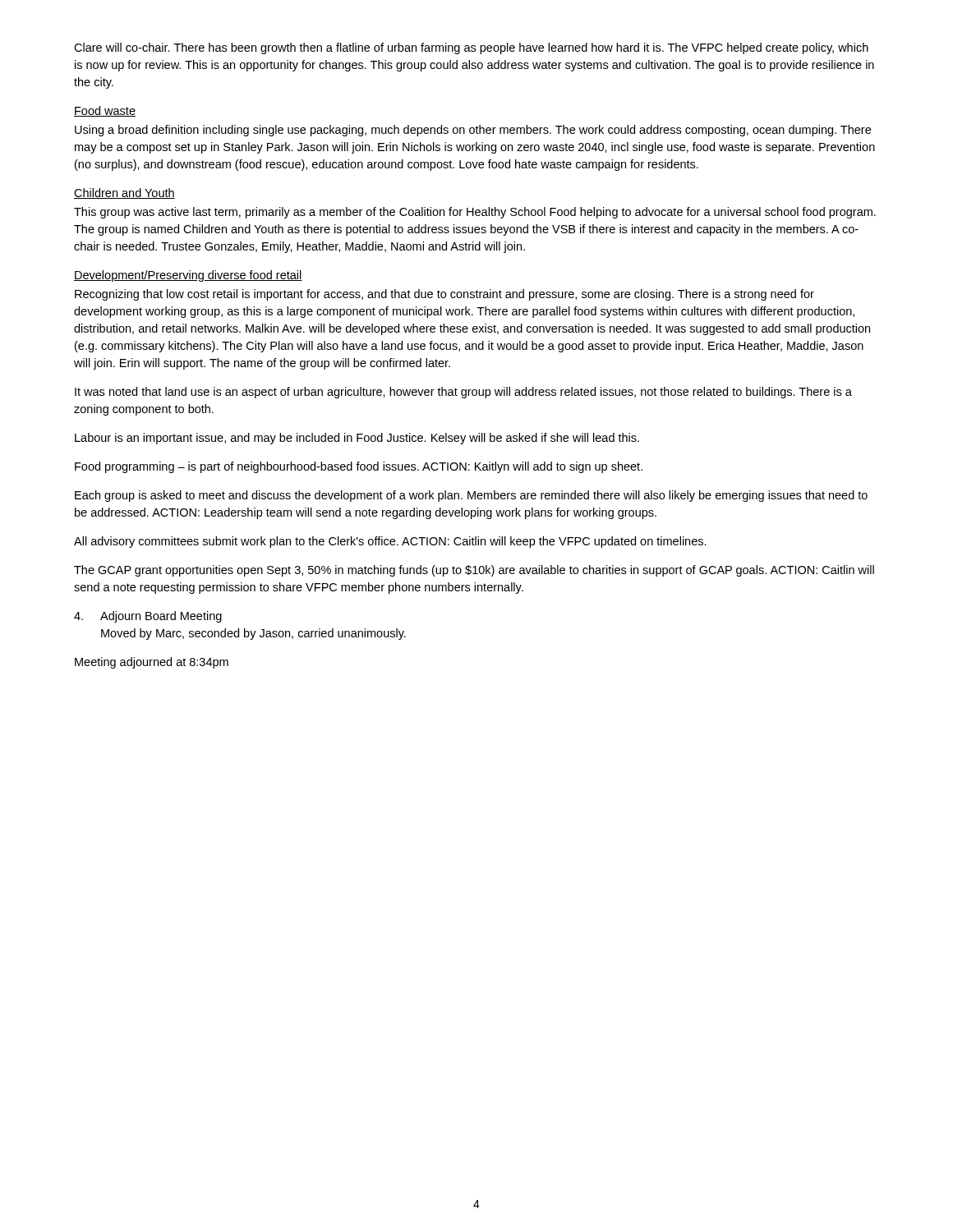This screenshot has width=953, height=1232.
Task: Locate the block of text that opens with "Clare will co-chair. There has been growth"
Action: 474,65
